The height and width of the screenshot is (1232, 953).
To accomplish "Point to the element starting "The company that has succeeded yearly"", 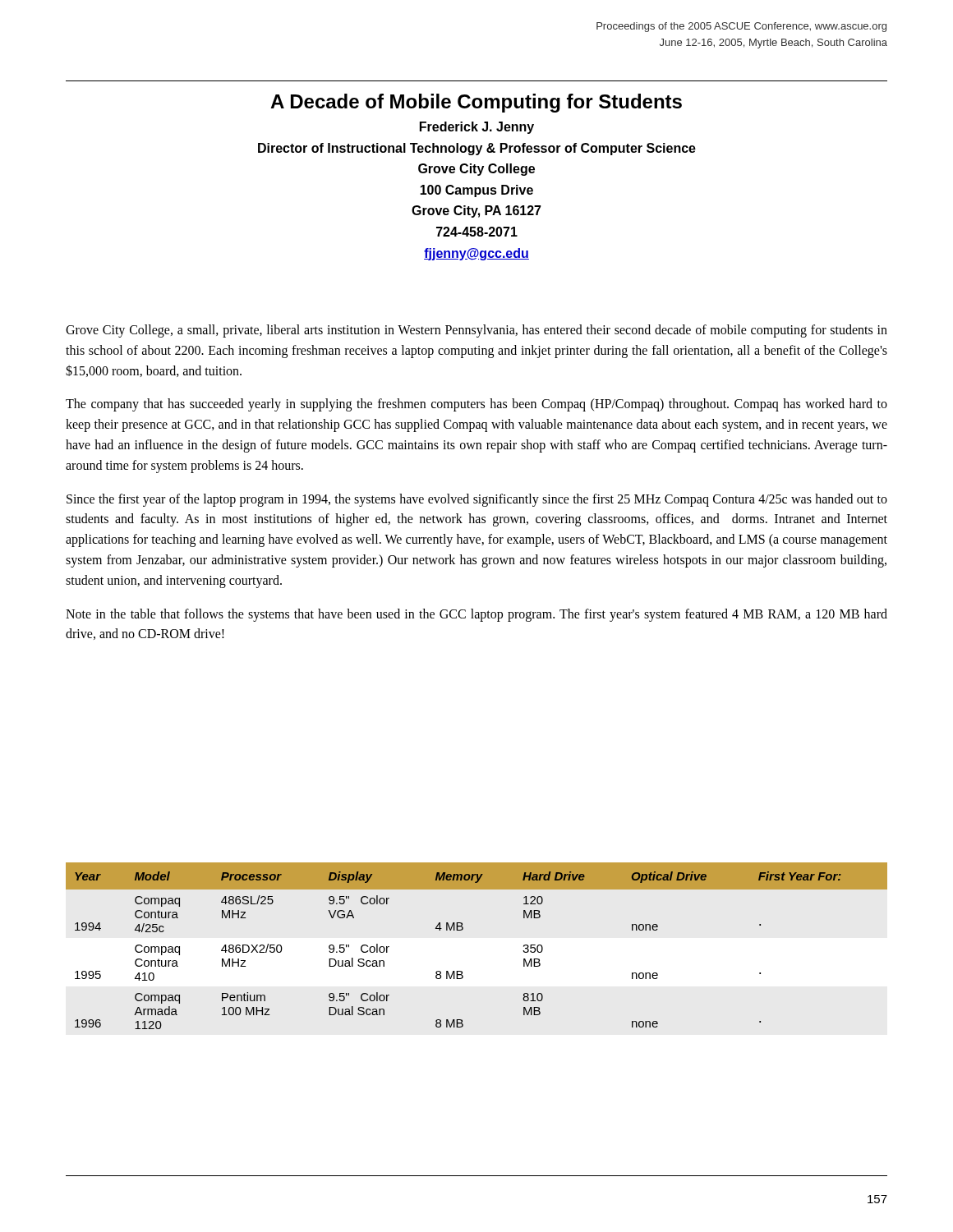I will (476, 435).
